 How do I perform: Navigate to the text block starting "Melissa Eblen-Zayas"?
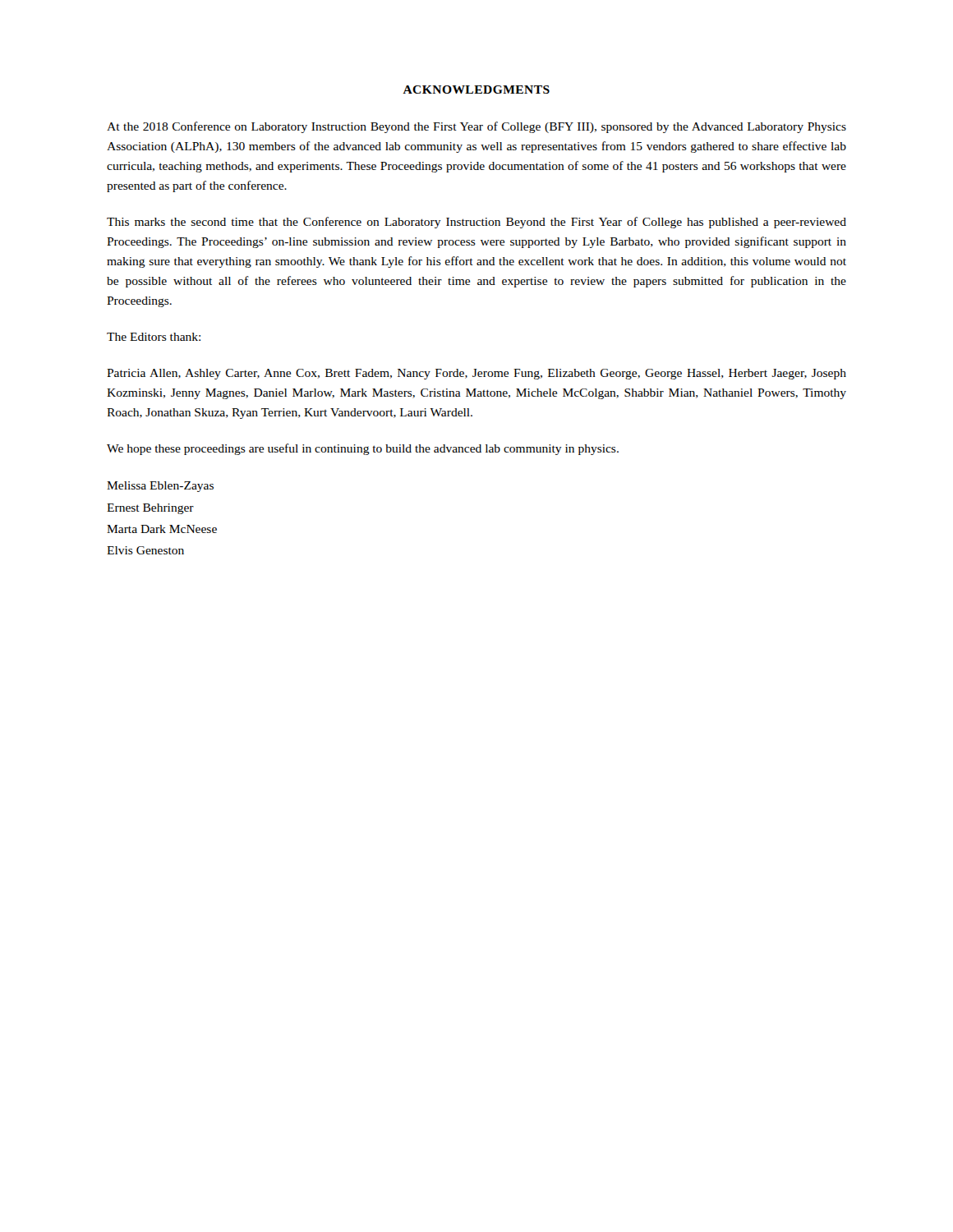(160, 485)
